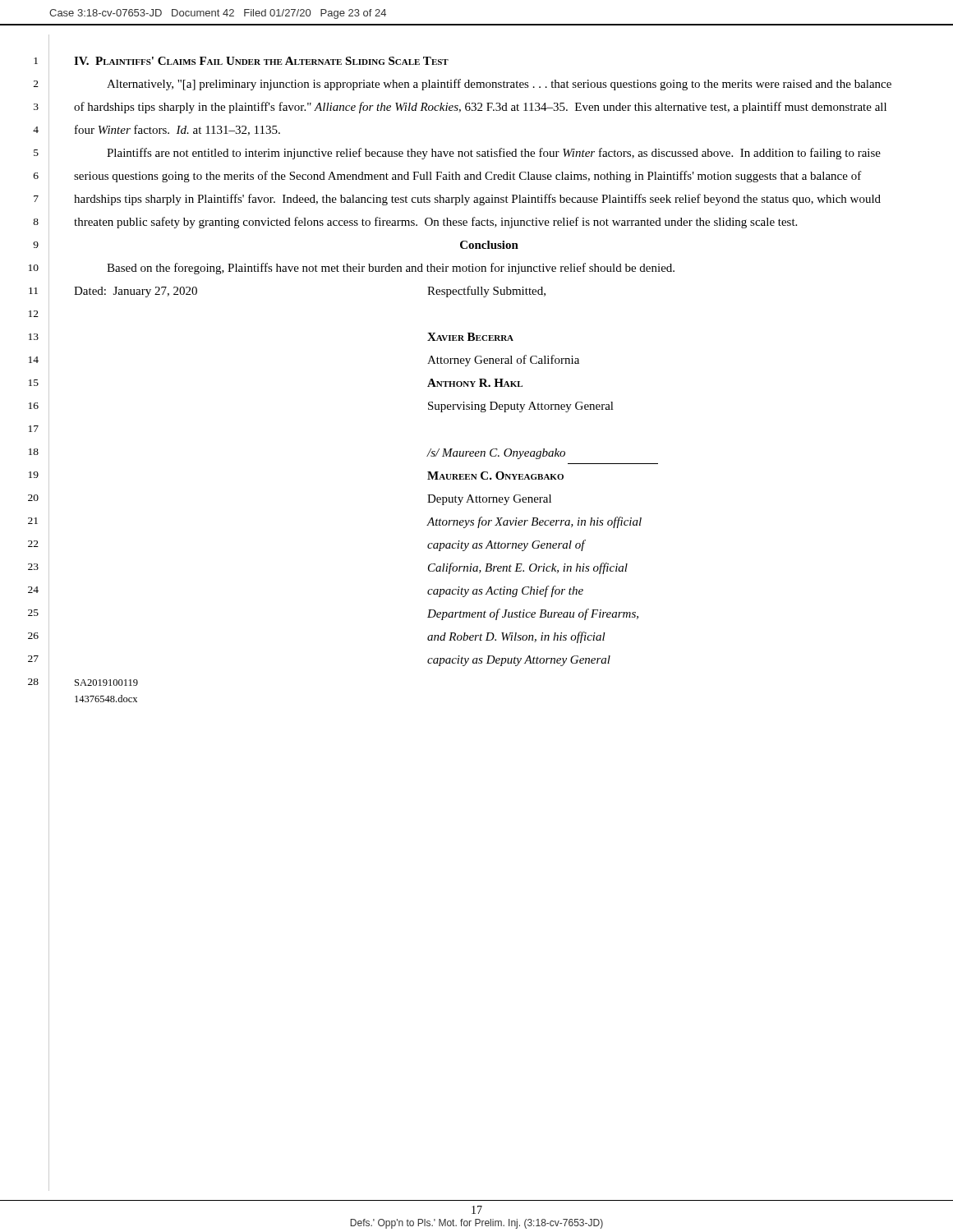The height and width of the screenshot is (1232, 953).
Task: Click the footnote
Action: (106, 691)
